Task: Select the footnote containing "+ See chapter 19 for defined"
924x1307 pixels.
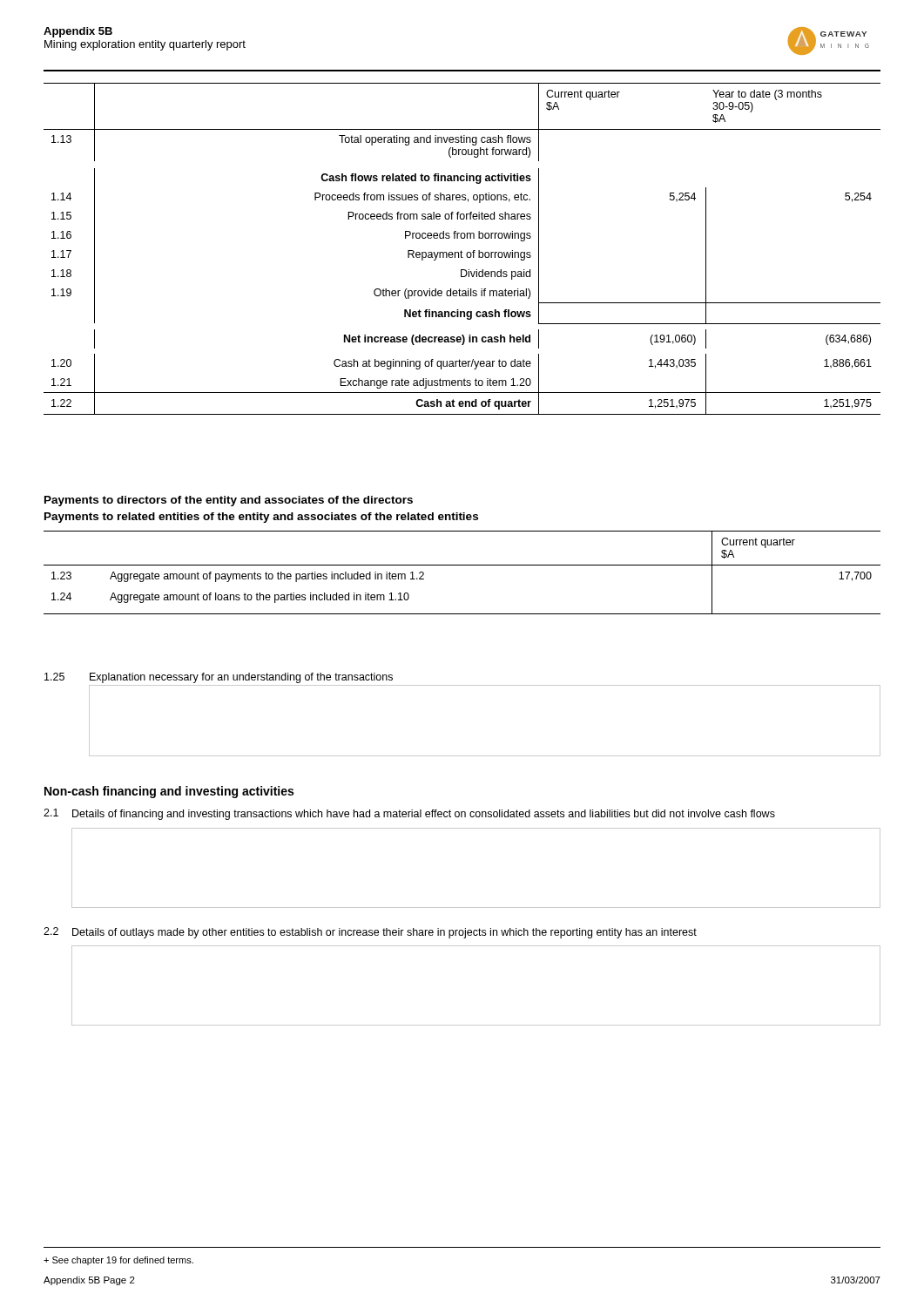Action: coord(119,1260)
